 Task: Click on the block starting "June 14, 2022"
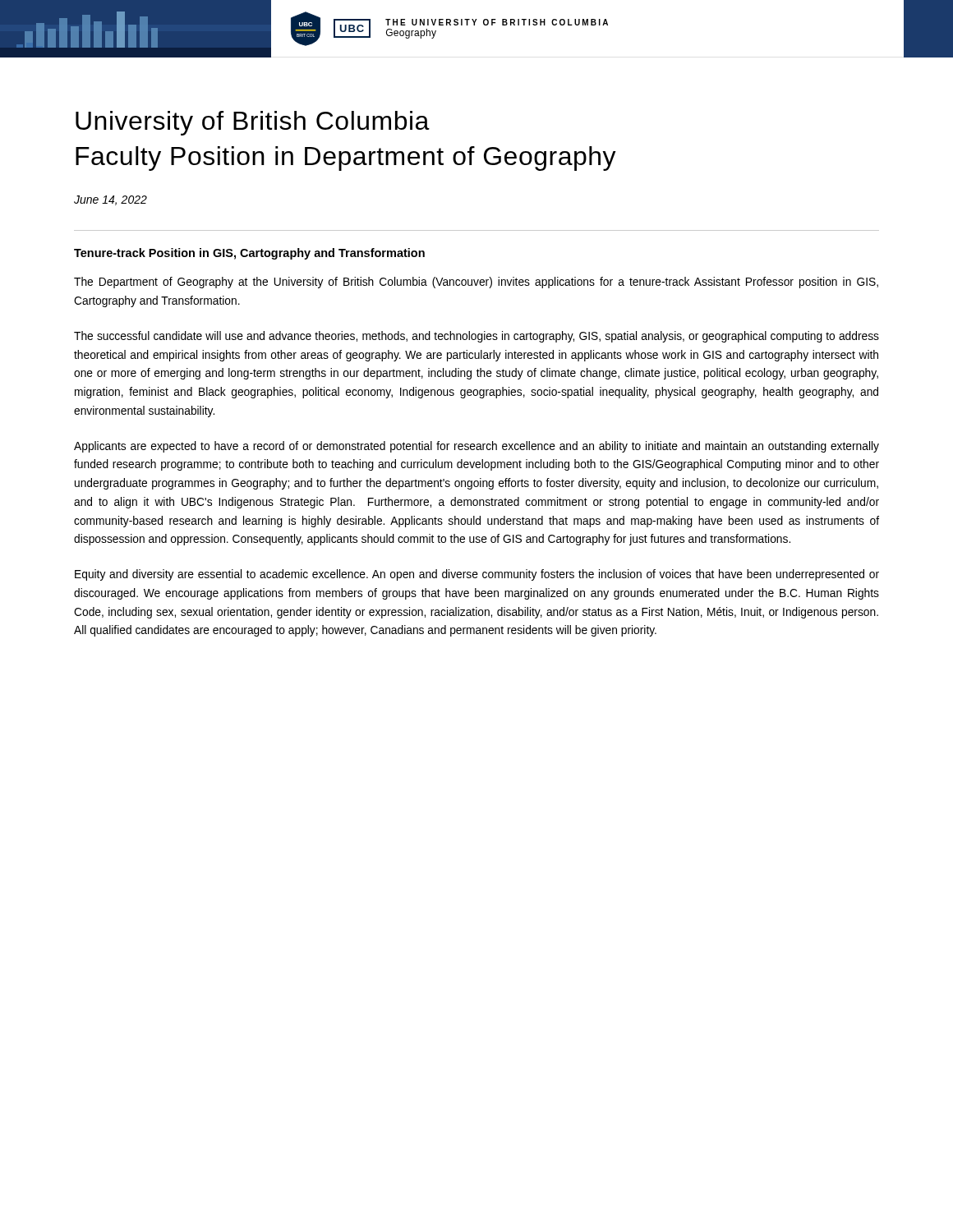click(110, 200)
